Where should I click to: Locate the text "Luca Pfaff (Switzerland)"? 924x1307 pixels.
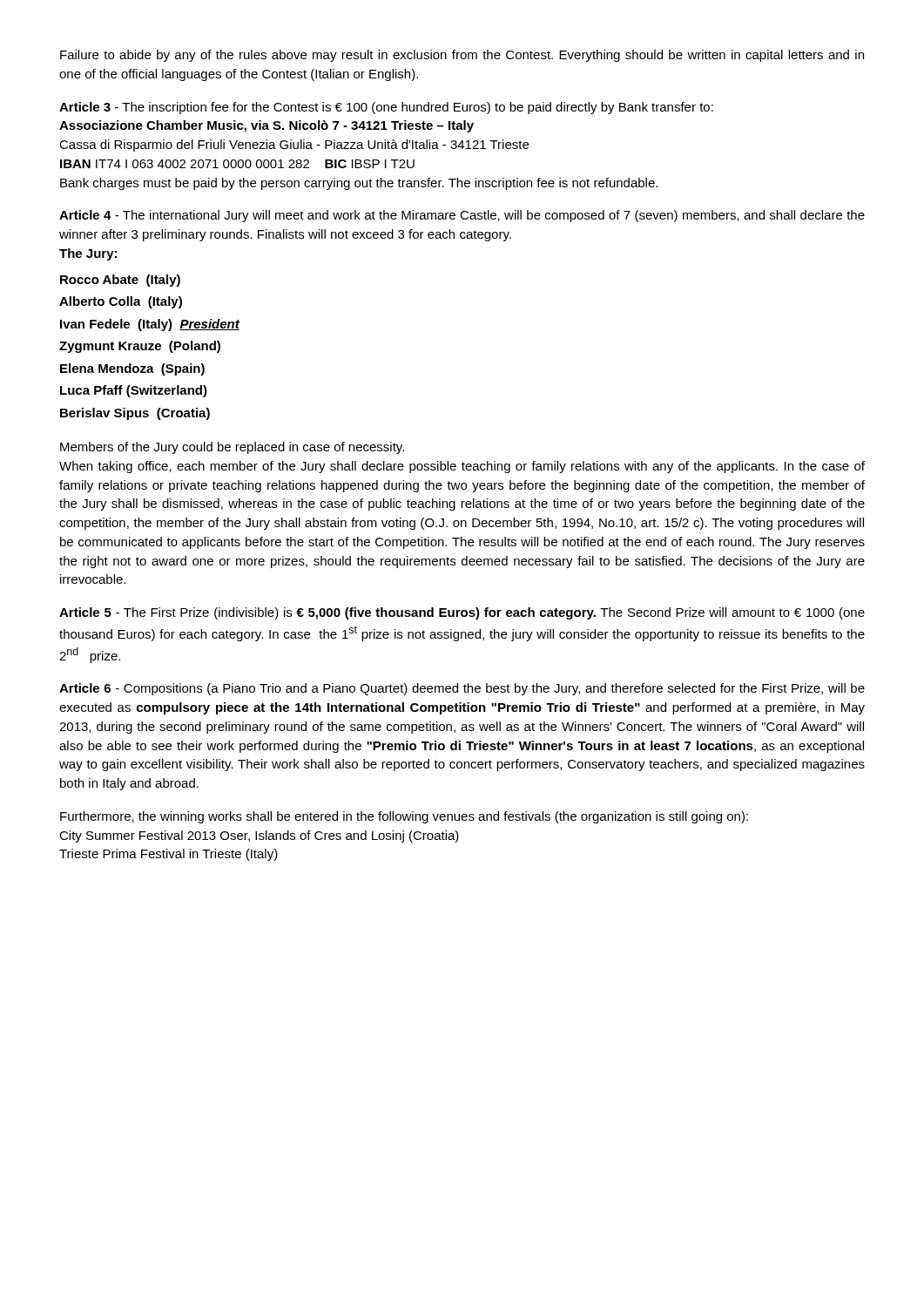(x=133, y=390)
